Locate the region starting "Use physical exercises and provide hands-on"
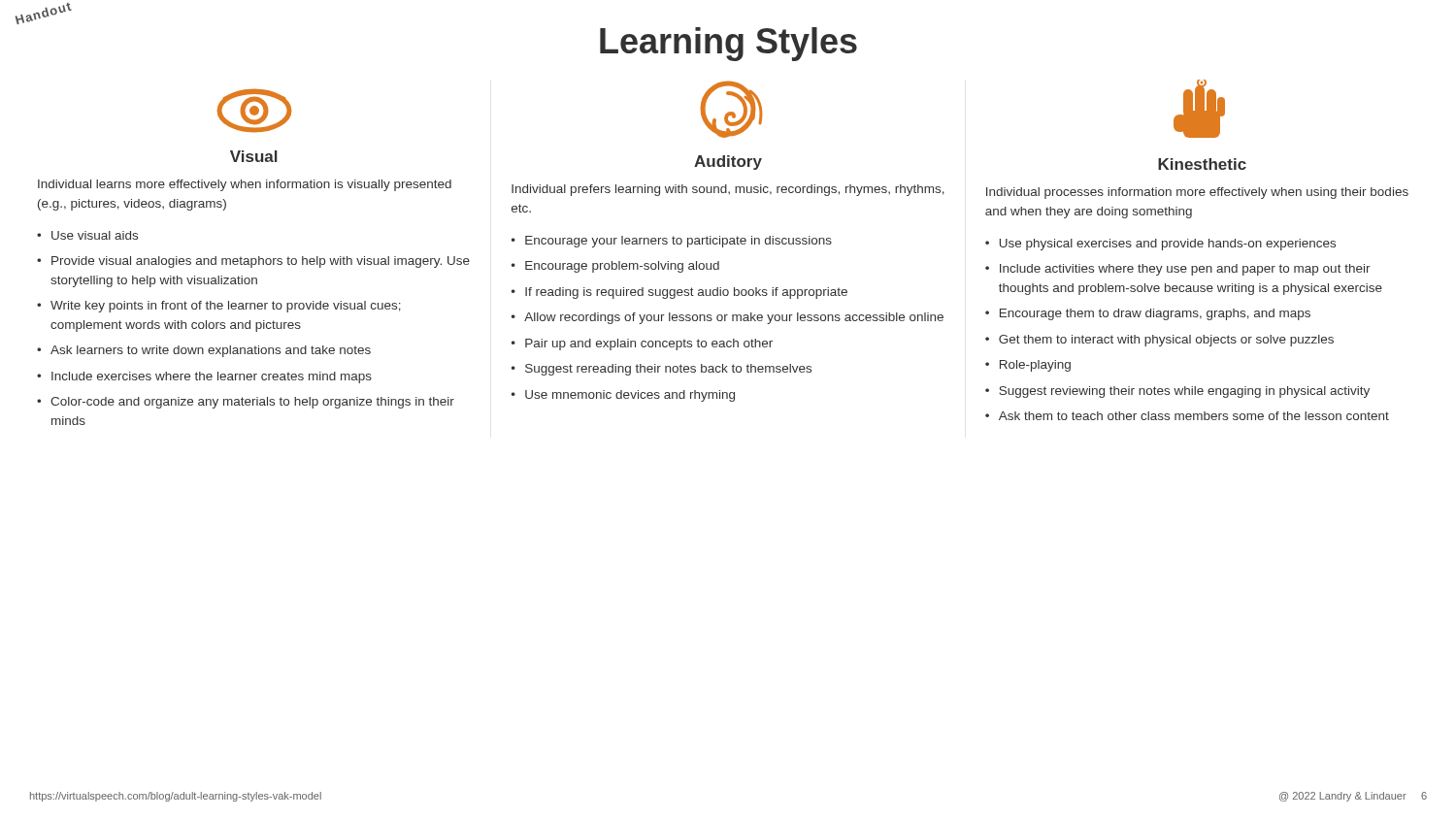Viewport: 1456px width, 819px height. (1167, 243)
